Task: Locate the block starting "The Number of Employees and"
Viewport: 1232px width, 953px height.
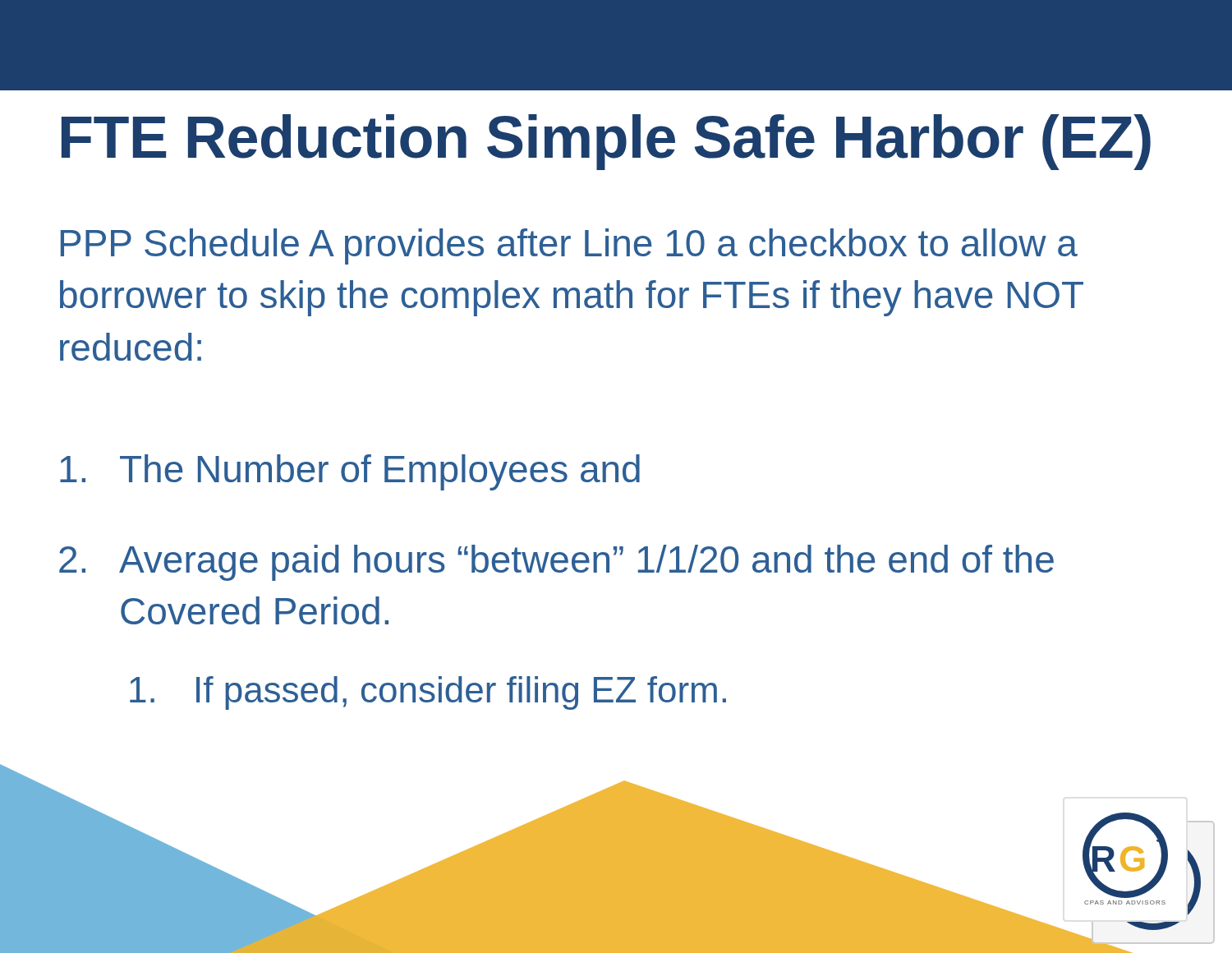Action: [350, 470]
